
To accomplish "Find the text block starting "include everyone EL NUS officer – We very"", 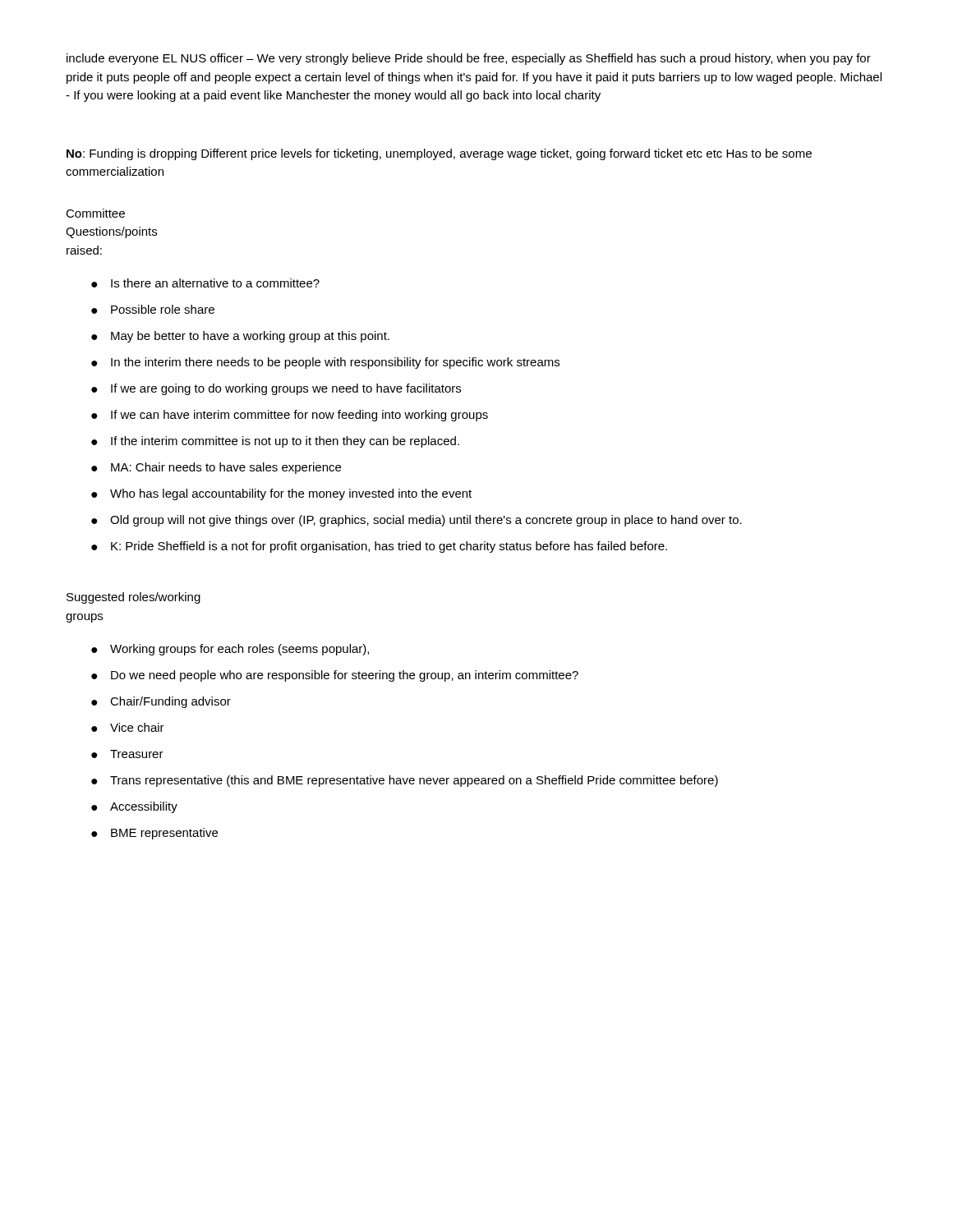I will click(x=474, y=76).
